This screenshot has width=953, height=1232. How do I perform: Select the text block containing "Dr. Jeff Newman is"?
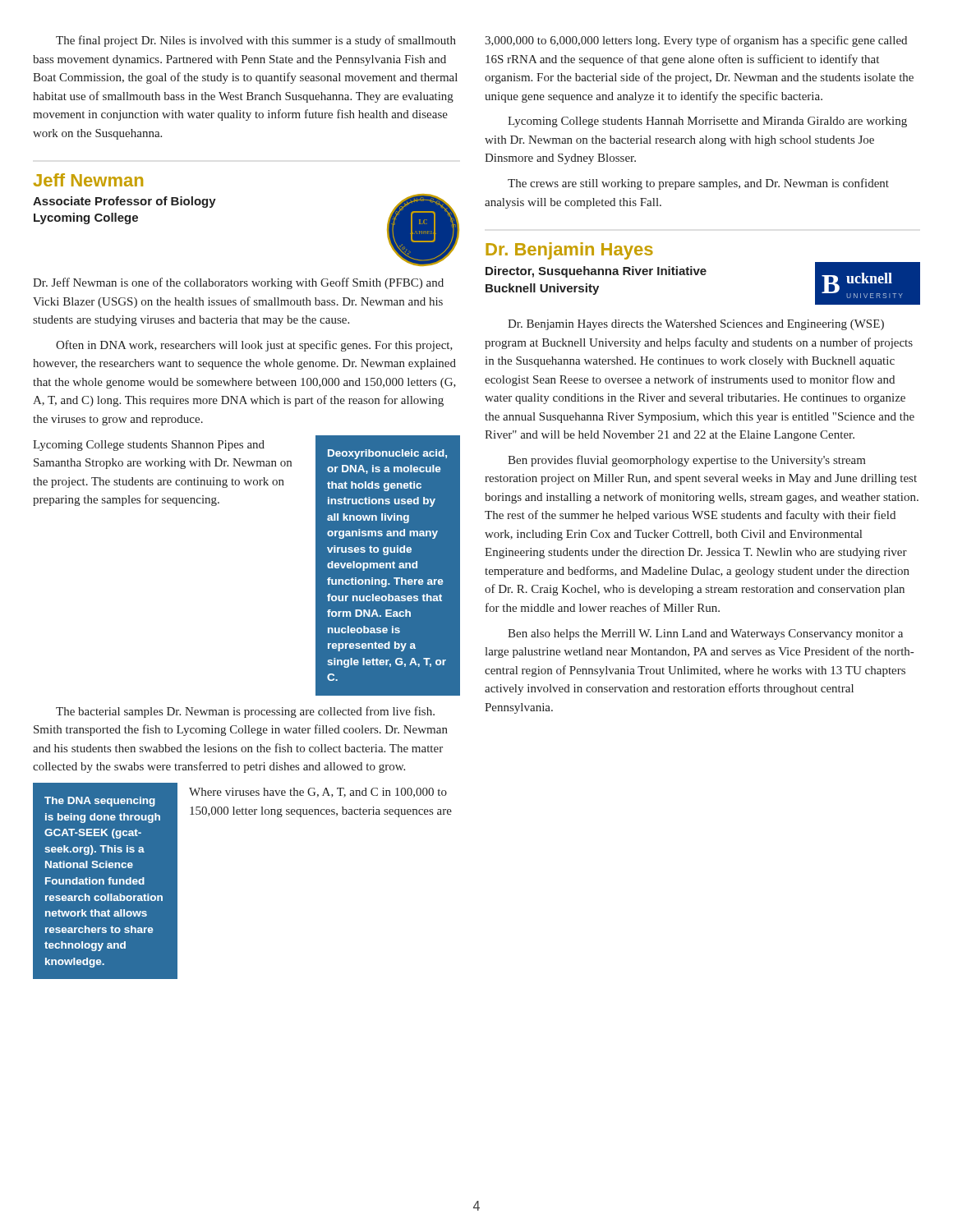point(246,351)
